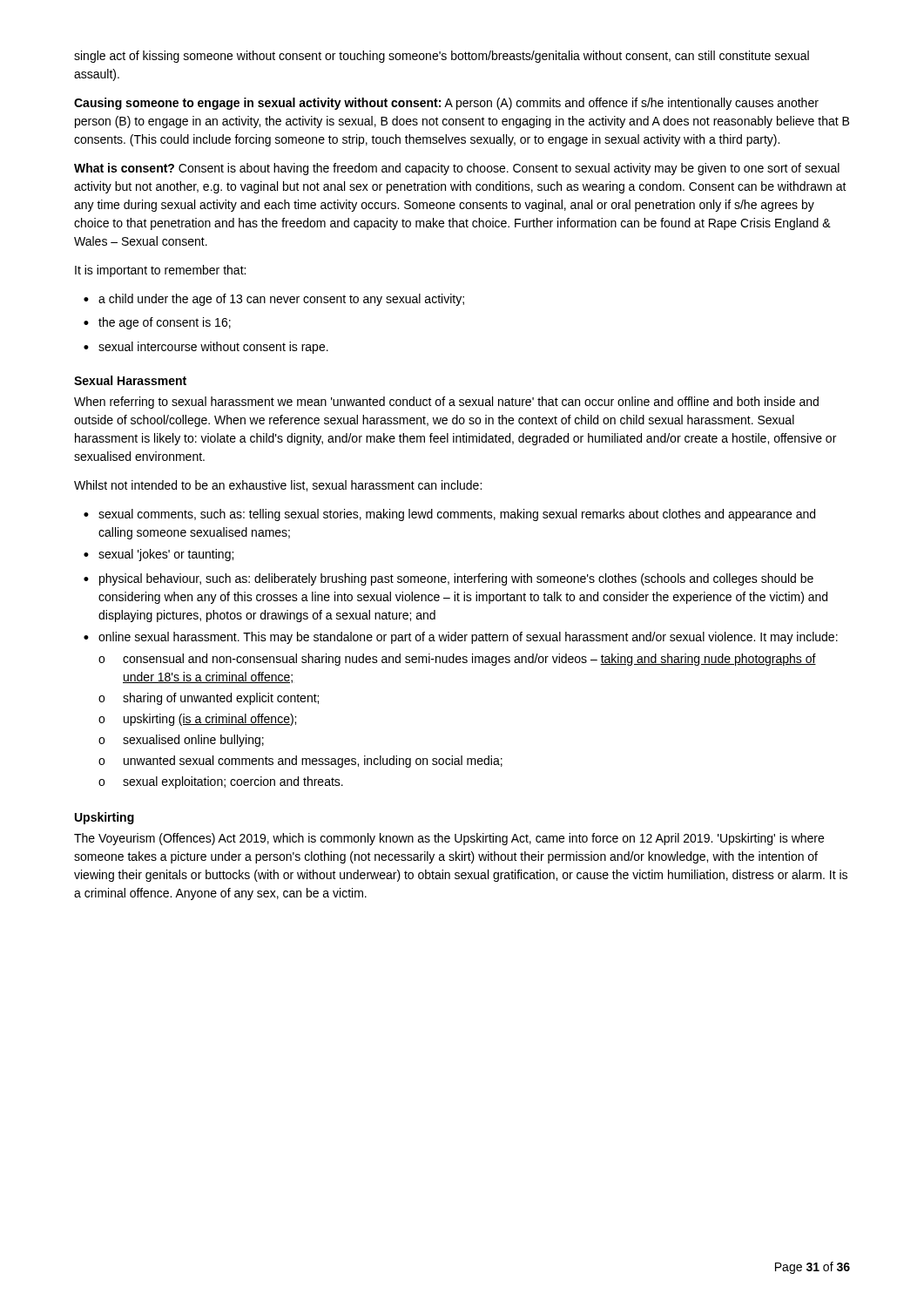
Task: Where is the passage that starts "single act of kissing someone without consent or"?
Action: point(462,65)
